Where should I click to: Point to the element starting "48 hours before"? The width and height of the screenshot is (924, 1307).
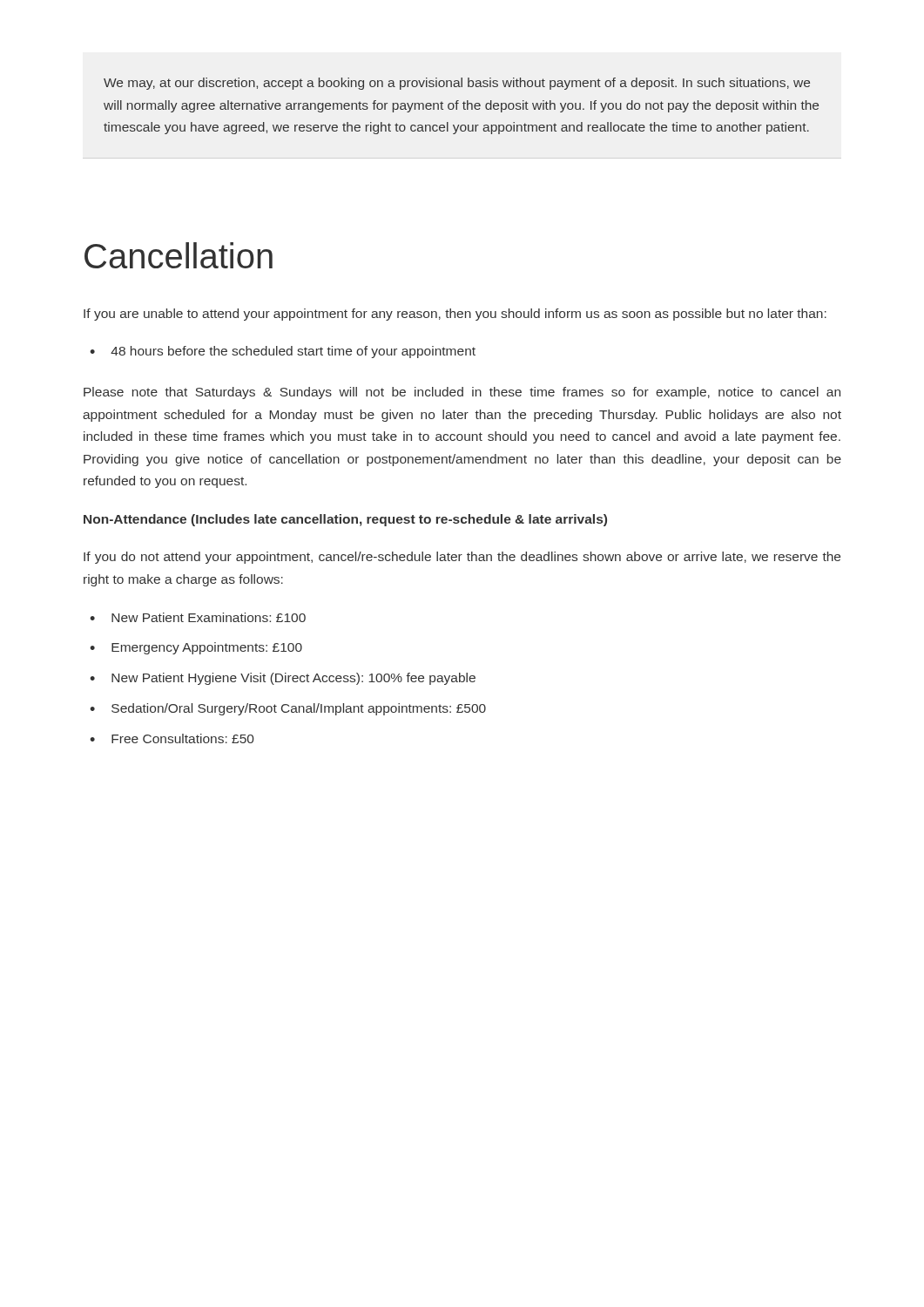[293, 351]
